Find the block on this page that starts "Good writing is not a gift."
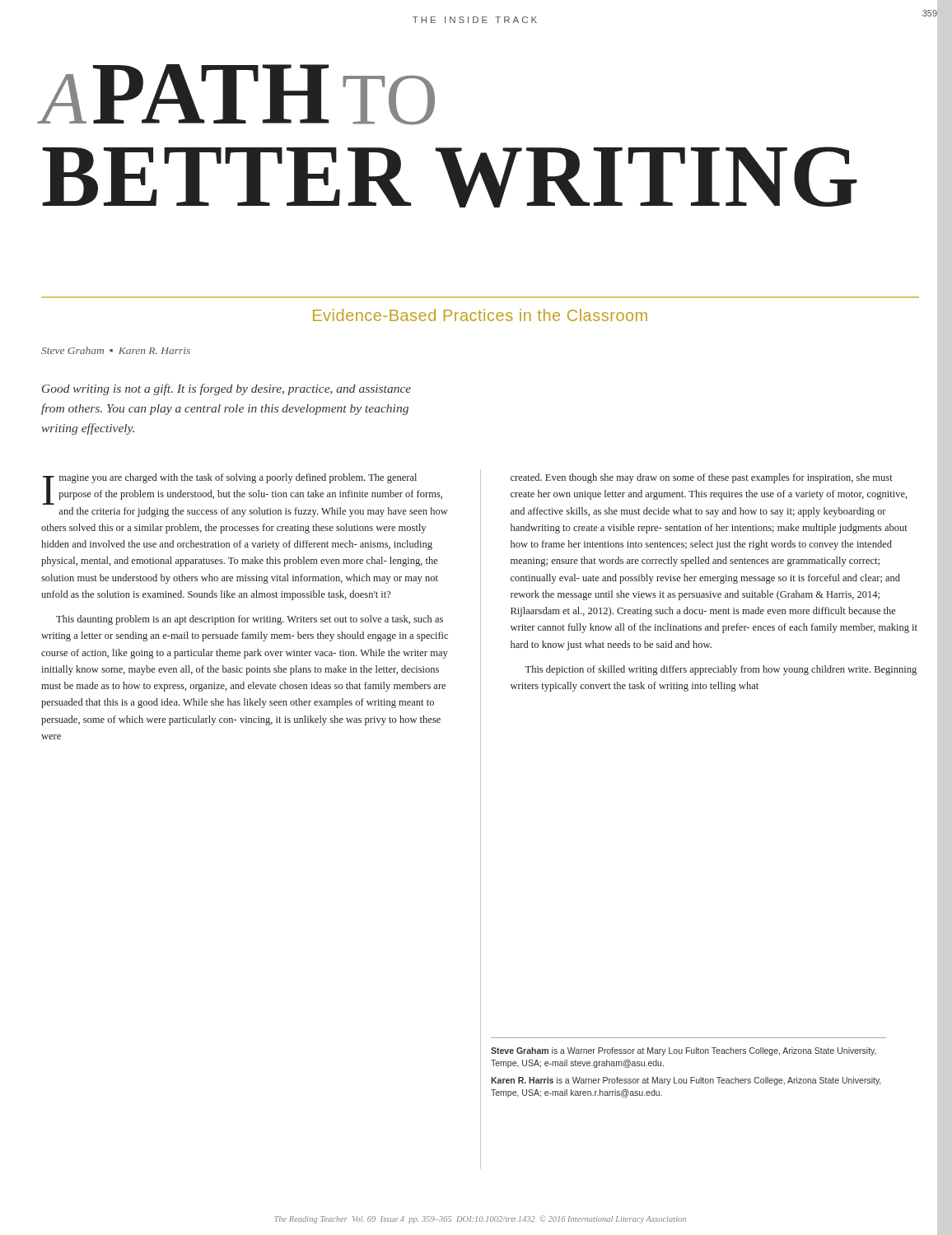Viewport: 952px width, 1235px height. [226, 389]
